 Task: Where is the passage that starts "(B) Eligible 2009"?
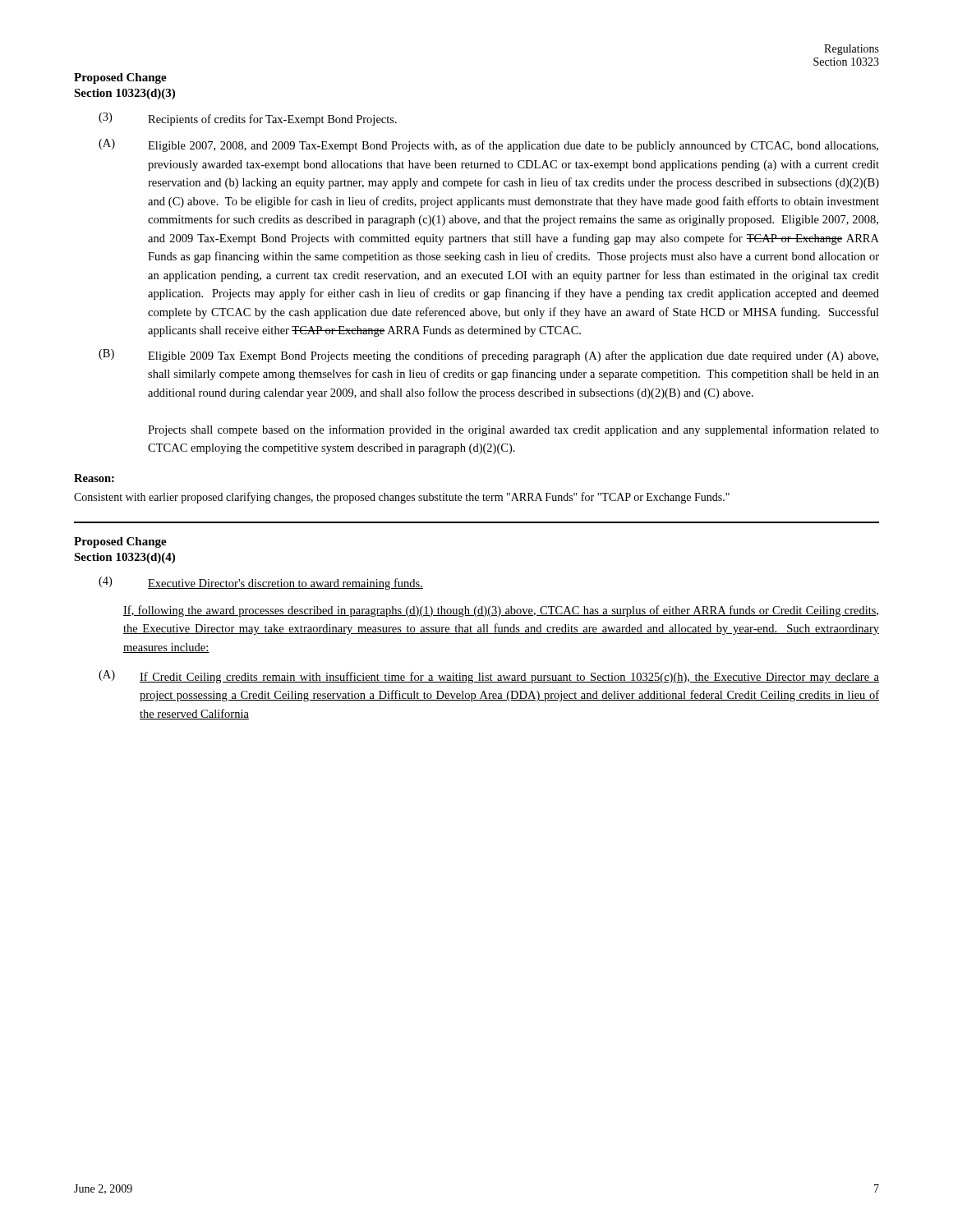[476, 402]
